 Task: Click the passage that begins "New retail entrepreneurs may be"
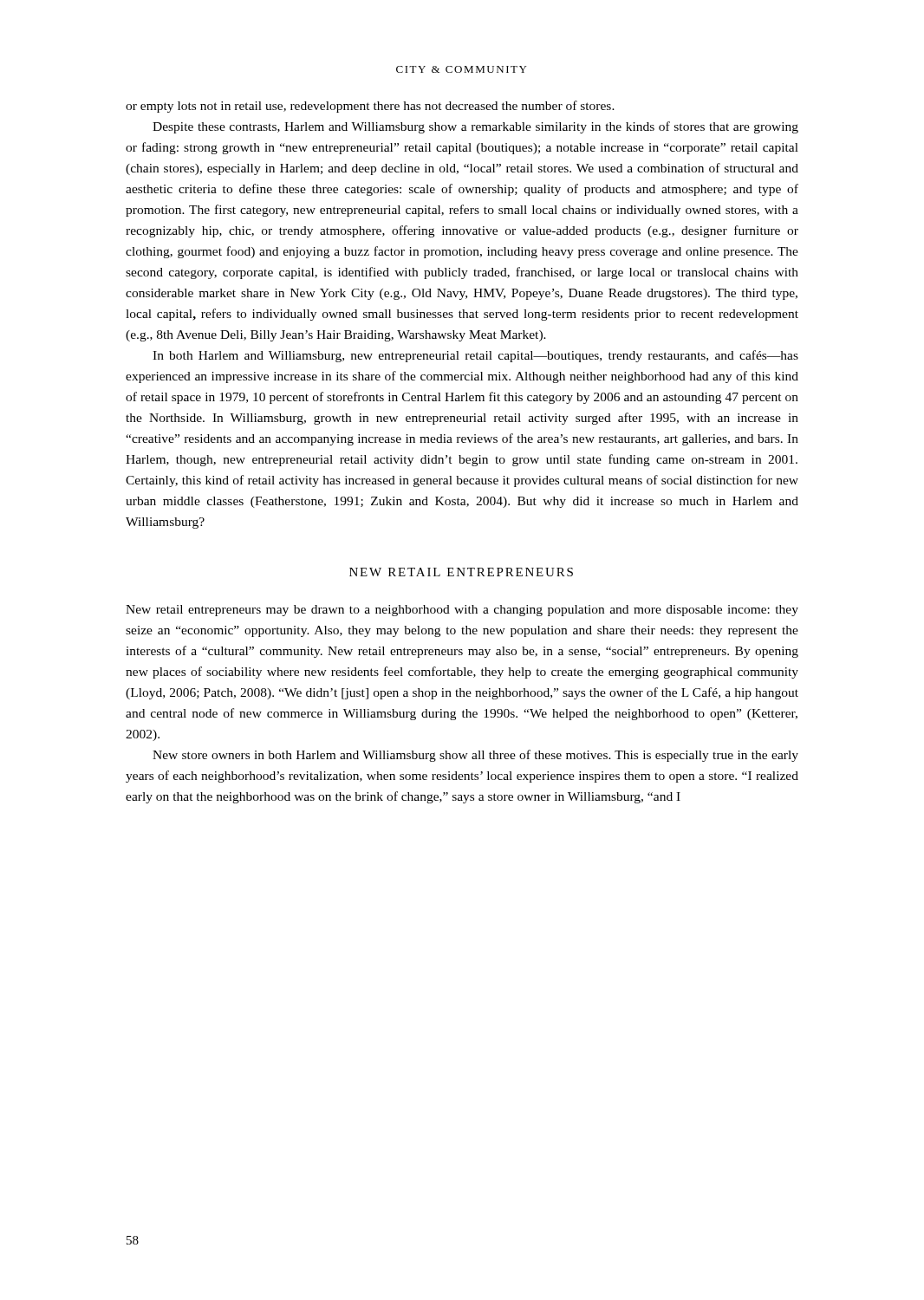point(462,703)
